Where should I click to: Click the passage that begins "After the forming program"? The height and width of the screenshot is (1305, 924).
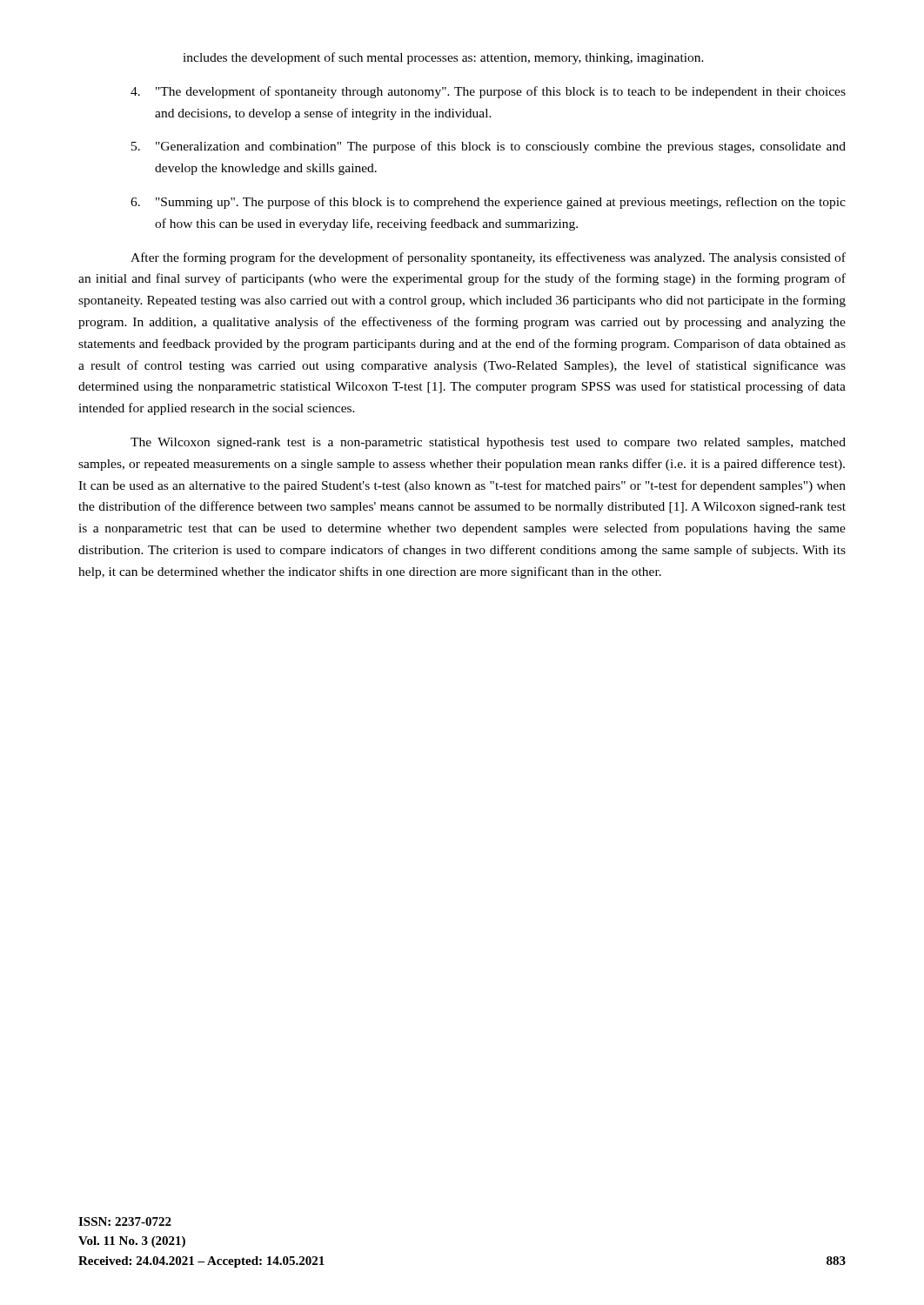click(x=462, y=332)
